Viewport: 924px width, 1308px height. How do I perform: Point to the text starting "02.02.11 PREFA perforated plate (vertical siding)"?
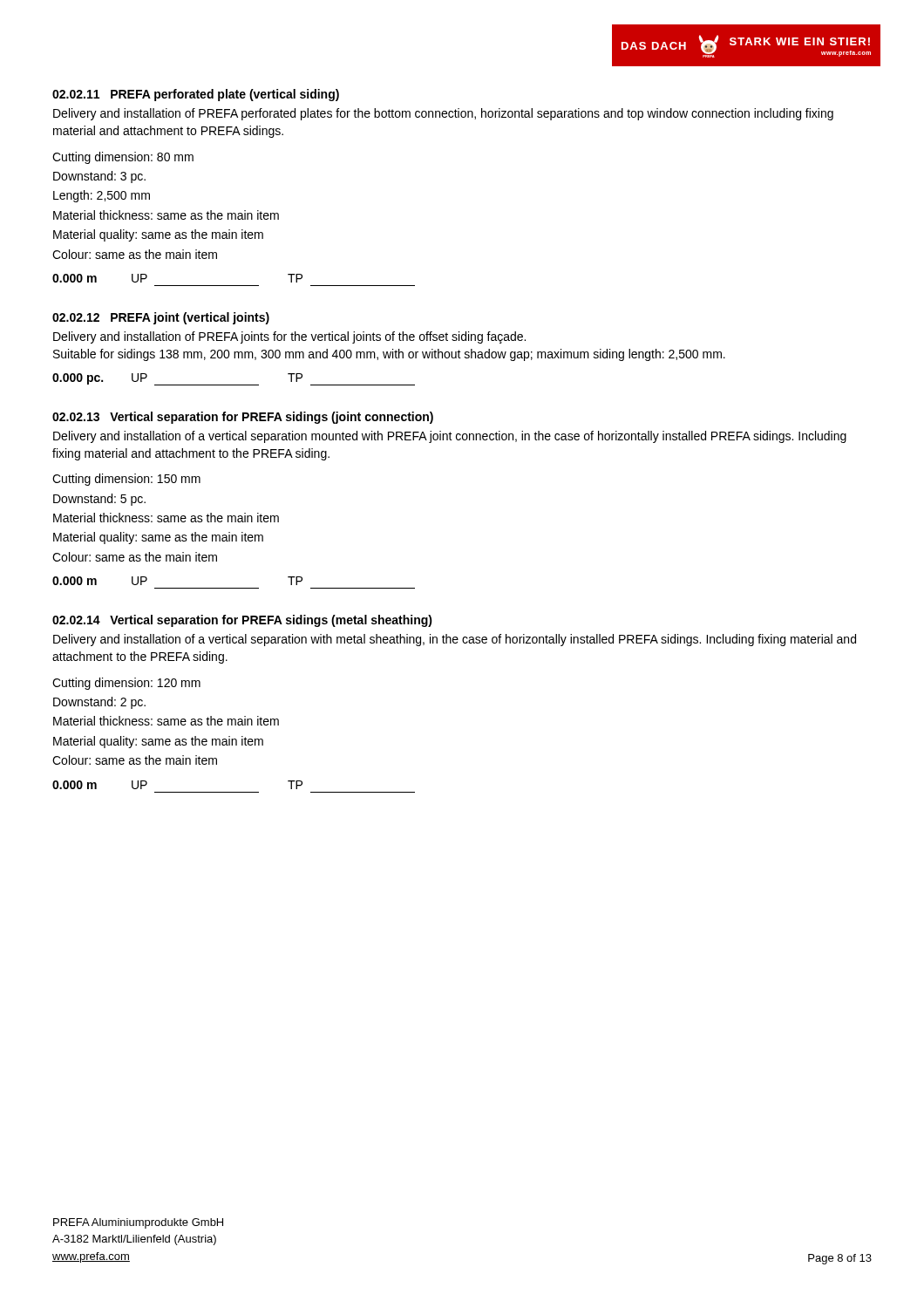pyautogui.click(x=196, y=94)
